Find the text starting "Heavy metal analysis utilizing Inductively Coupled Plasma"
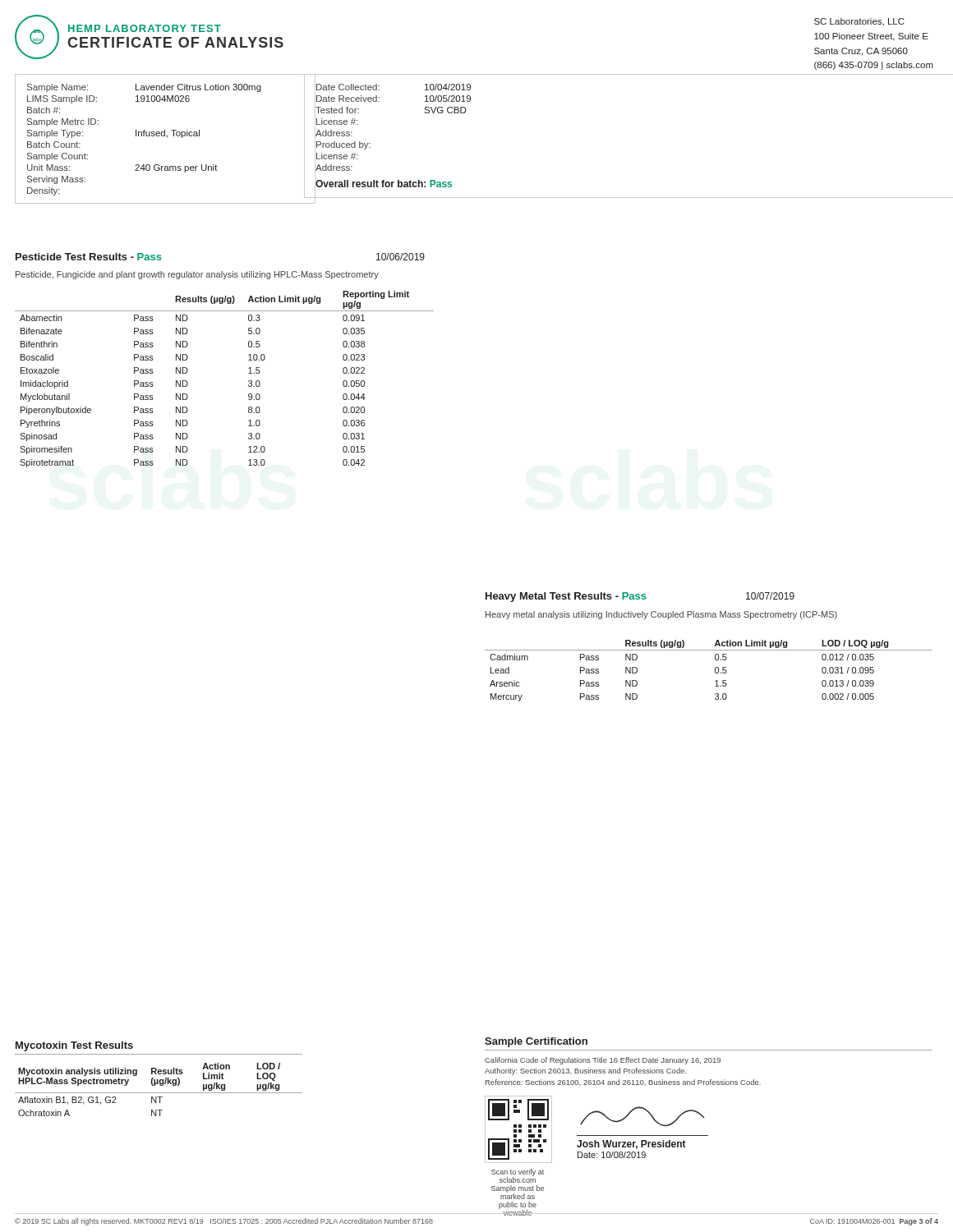Screen dimensions: 1232x953 pyautogui.click(x=661, y=614)
